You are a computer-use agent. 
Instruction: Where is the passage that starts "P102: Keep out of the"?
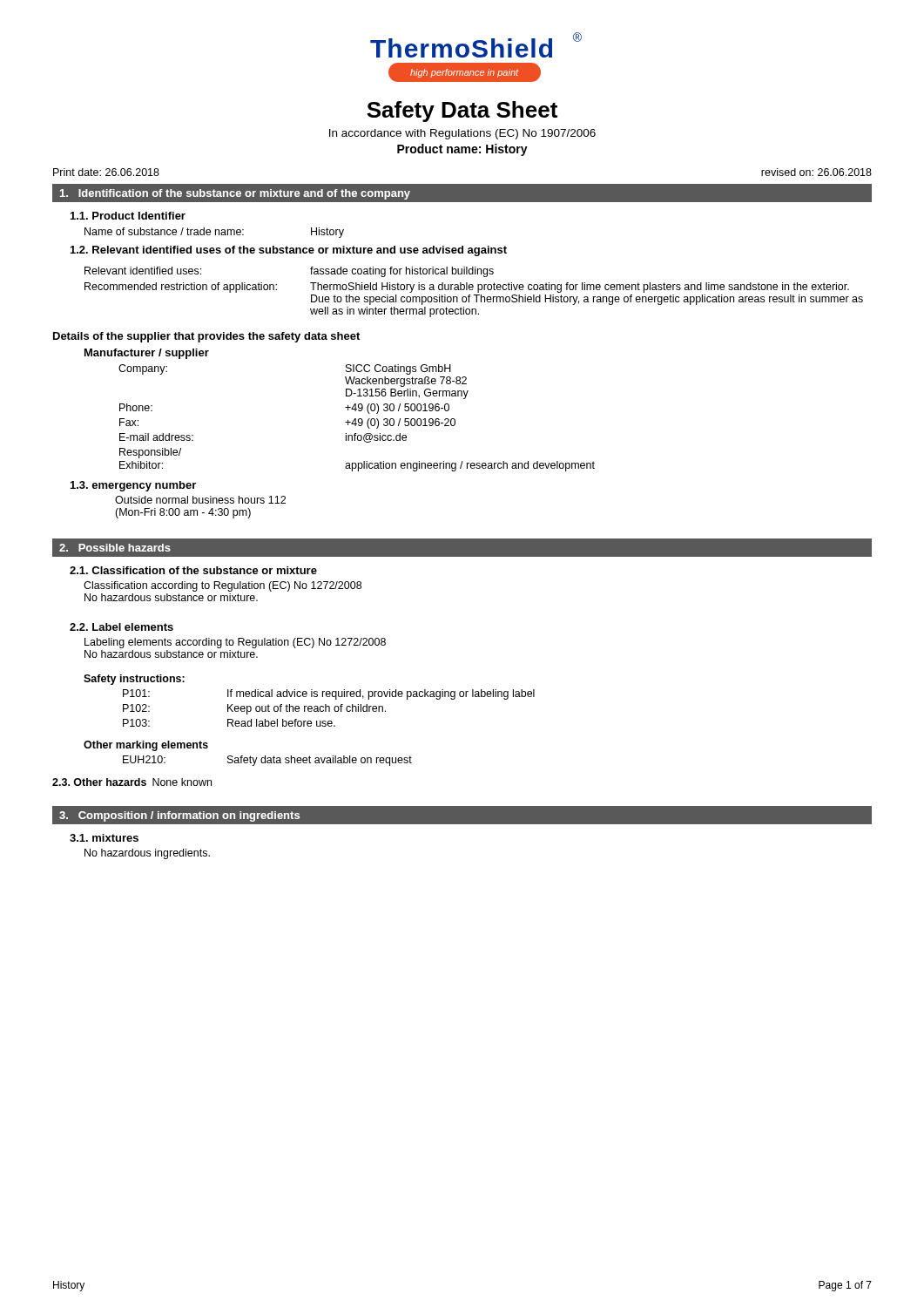click(497, 708)
